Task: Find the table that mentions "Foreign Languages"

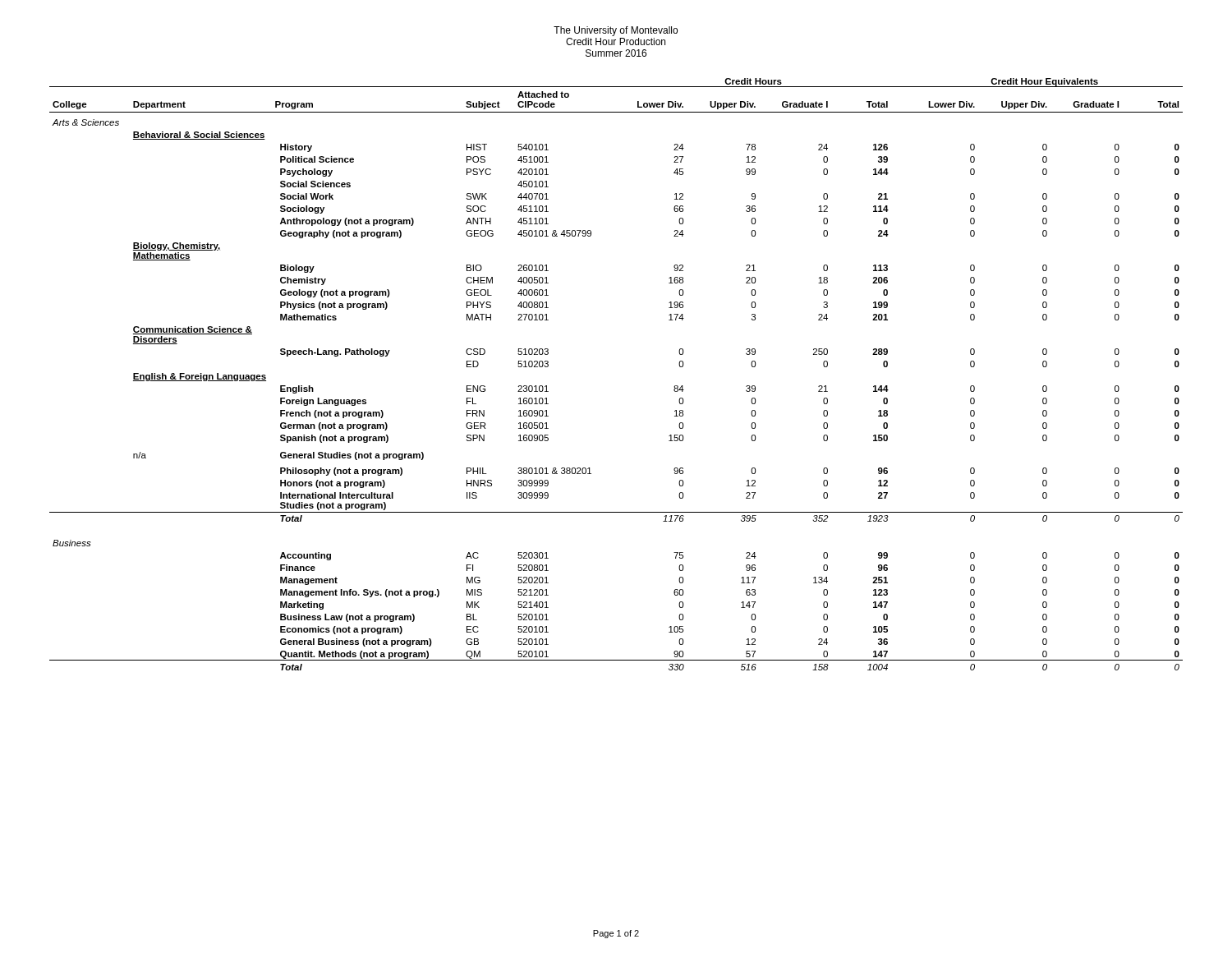Action: (x=616, y=373)
